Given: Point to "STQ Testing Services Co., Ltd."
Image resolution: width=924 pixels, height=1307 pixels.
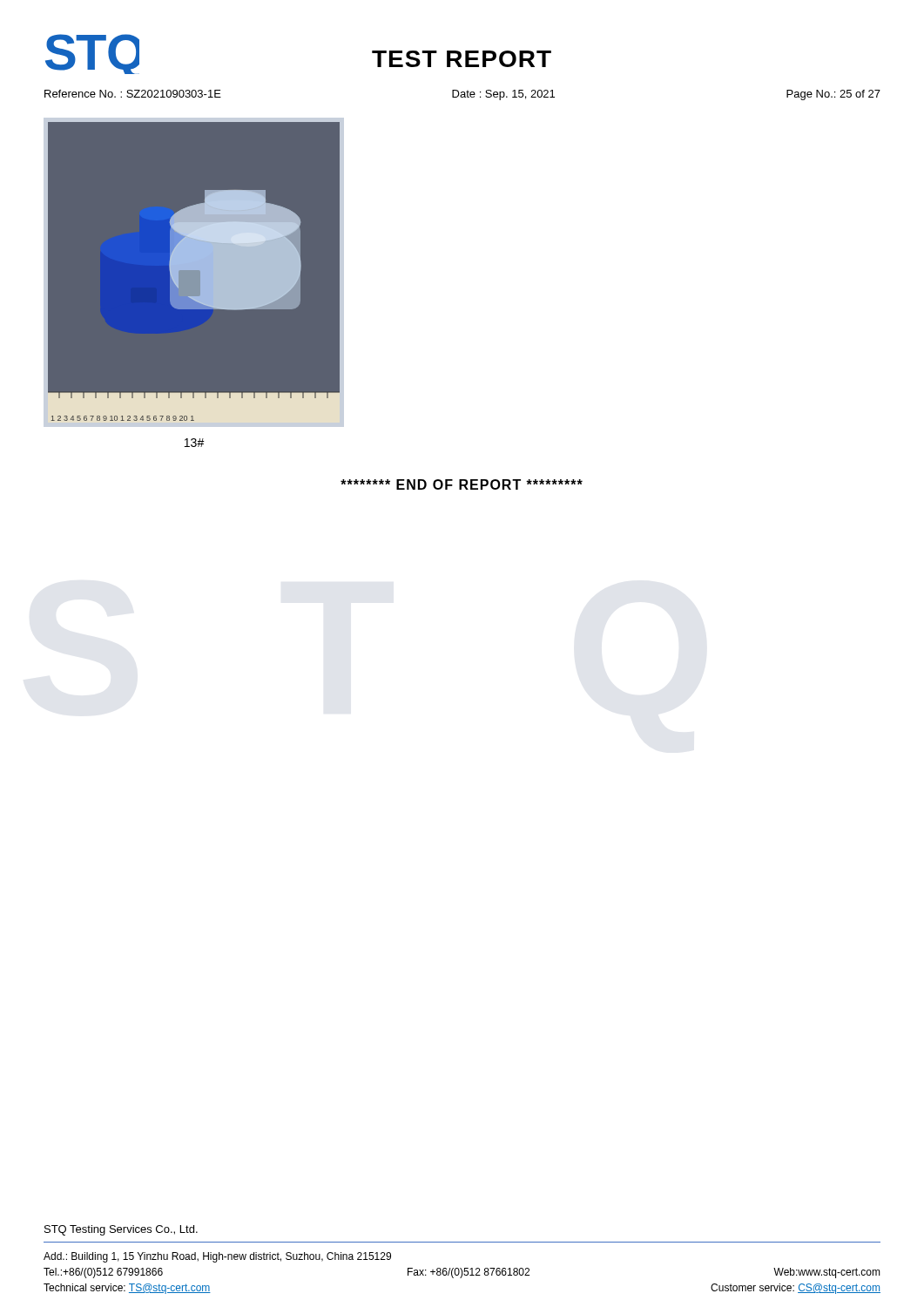Looking at the screenshot, I should click(121, 1229).
